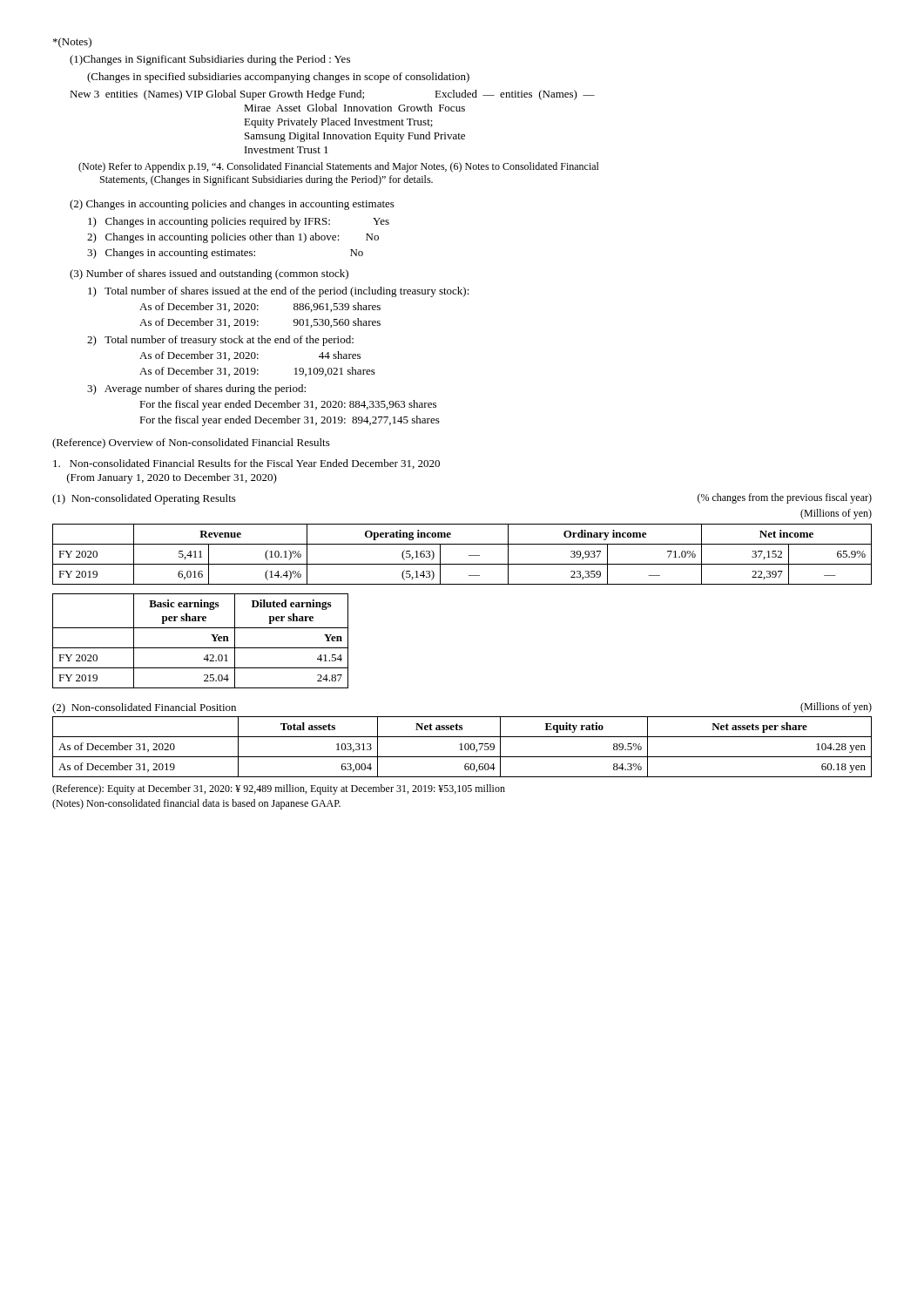Screen dimensions: 1307x924
Task: Where does it say "As of December 31, 2019: 19,109,021 shares"?
Action: 257,371
